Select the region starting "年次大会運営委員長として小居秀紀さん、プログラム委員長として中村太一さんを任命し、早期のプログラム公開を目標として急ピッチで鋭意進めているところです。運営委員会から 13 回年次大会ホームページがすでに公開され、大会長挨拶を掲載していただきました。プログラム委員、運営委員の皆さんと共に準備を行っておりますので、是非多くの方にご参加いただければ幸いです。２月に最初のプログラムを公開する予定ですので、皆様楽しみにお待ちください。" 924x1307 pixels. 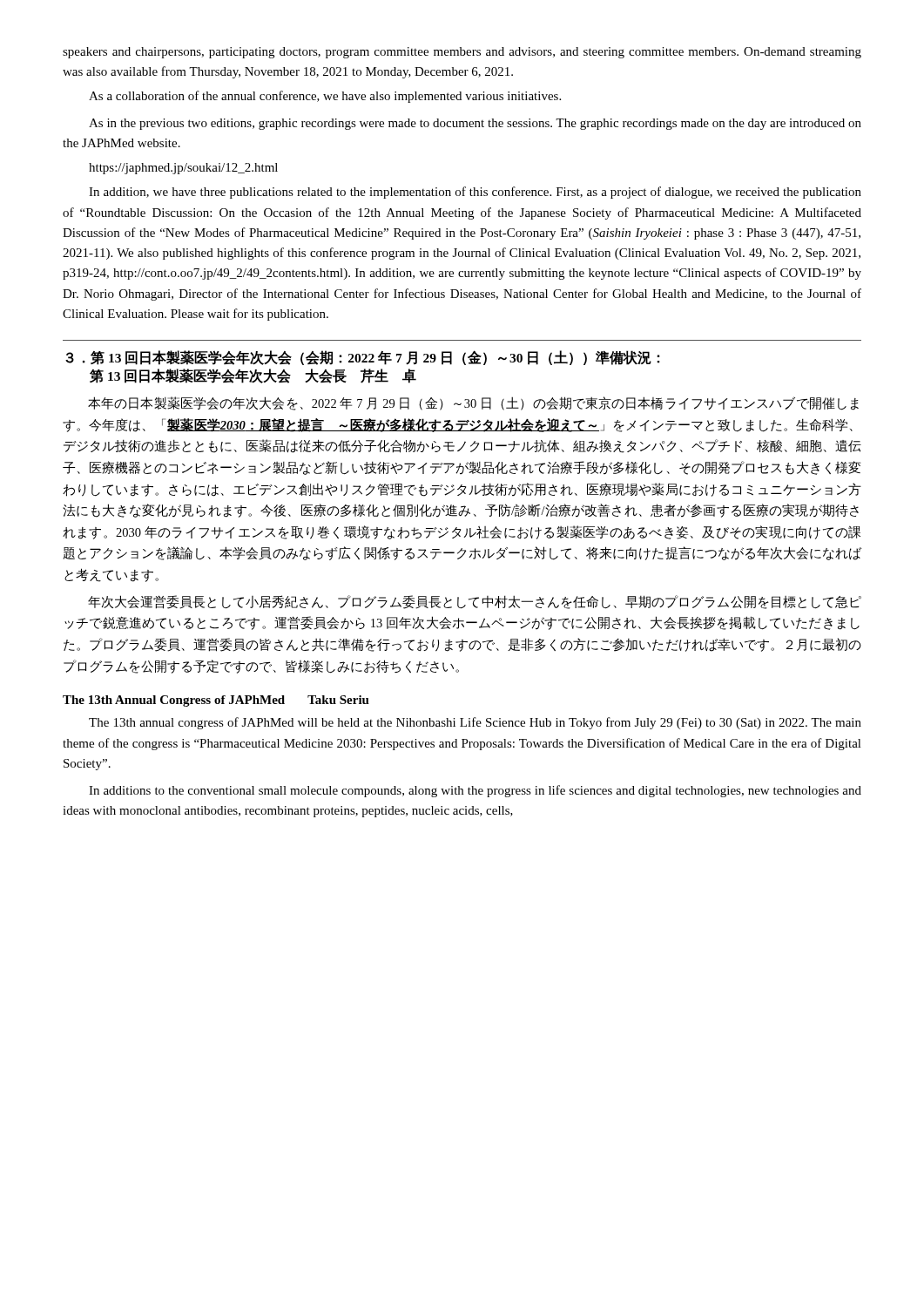pos(462,634)
